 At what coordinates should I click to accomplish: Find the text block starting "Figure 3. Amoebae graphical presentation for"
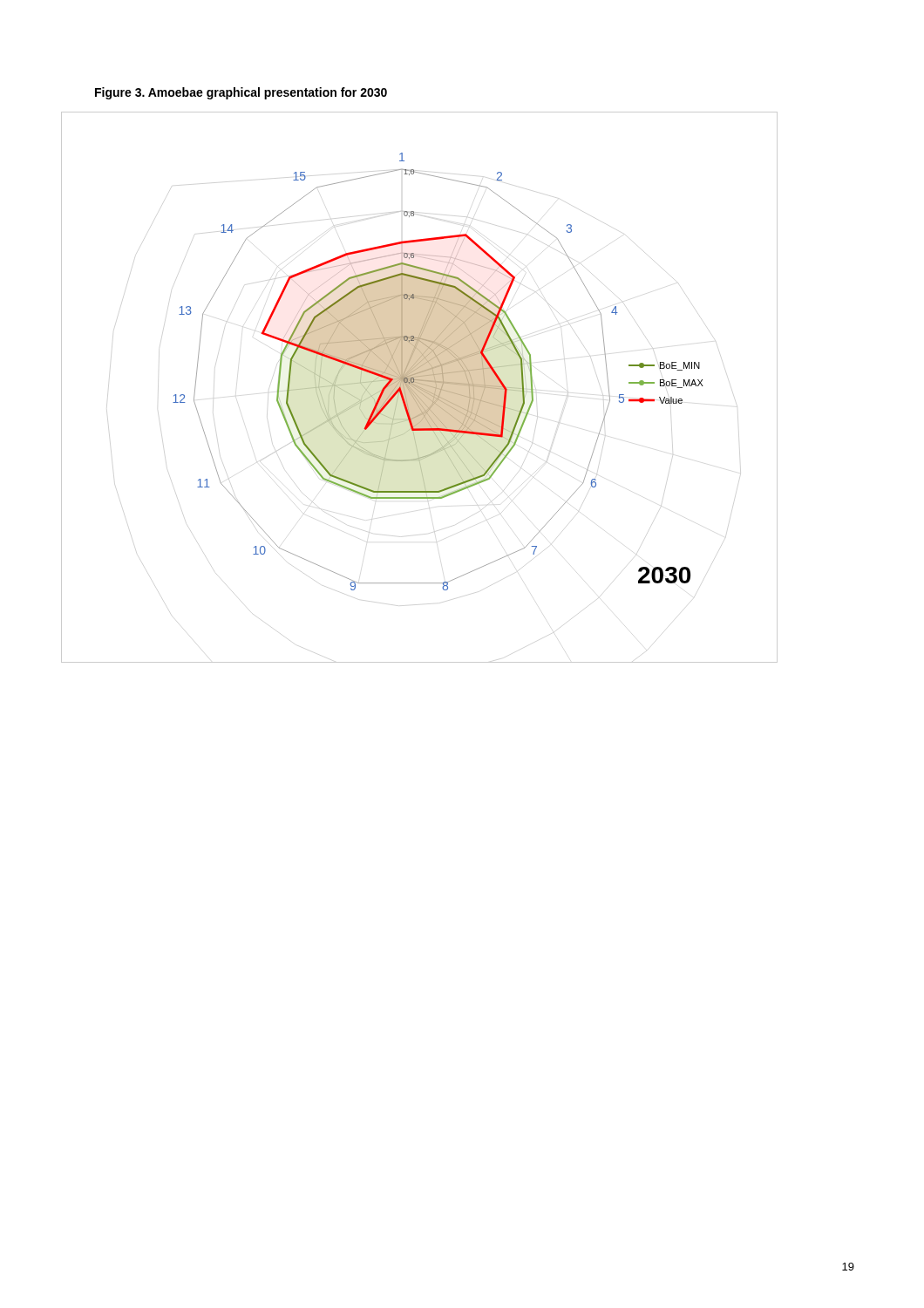point(241,92)
